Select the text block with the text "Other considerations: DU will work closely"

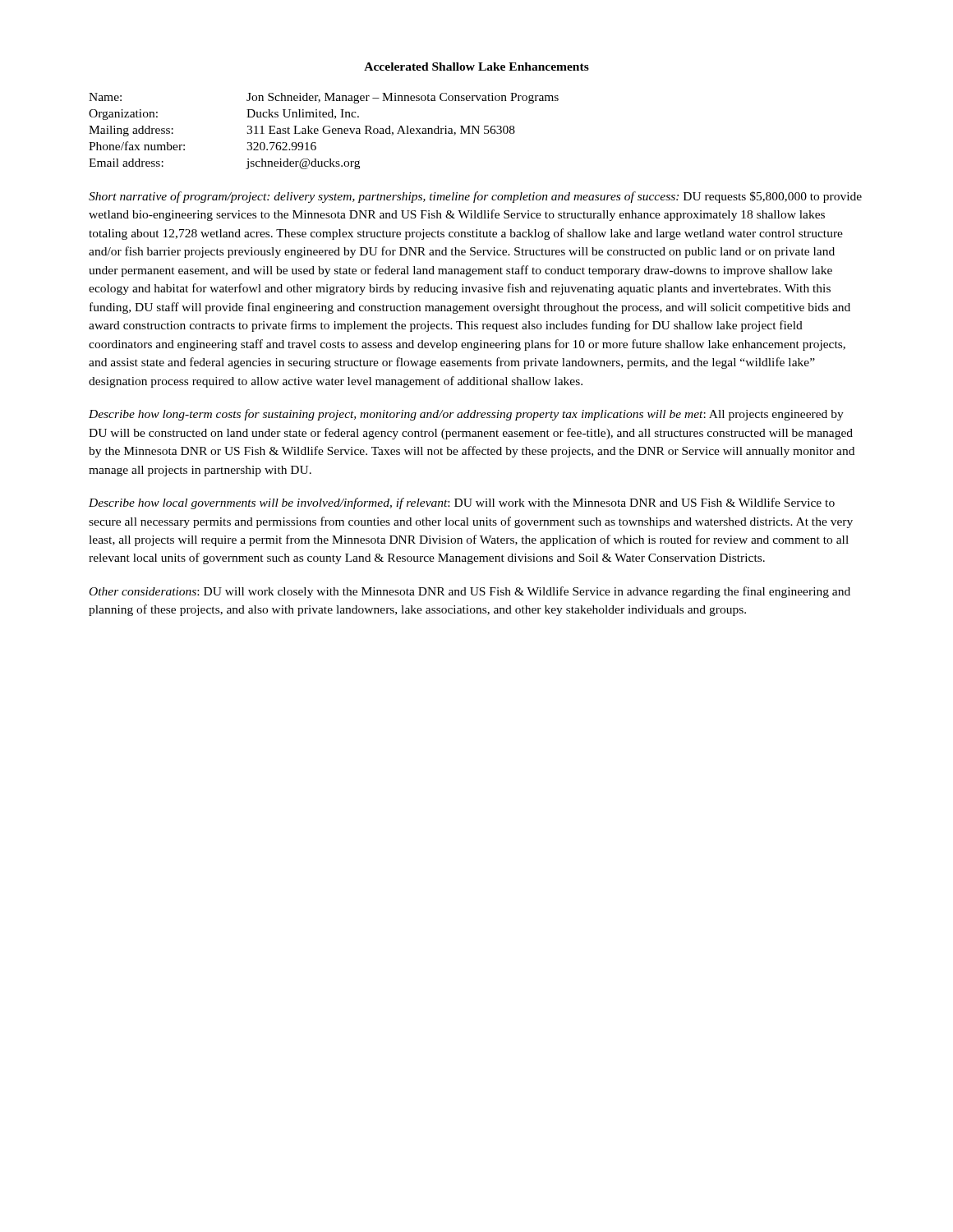pos(470,600)
